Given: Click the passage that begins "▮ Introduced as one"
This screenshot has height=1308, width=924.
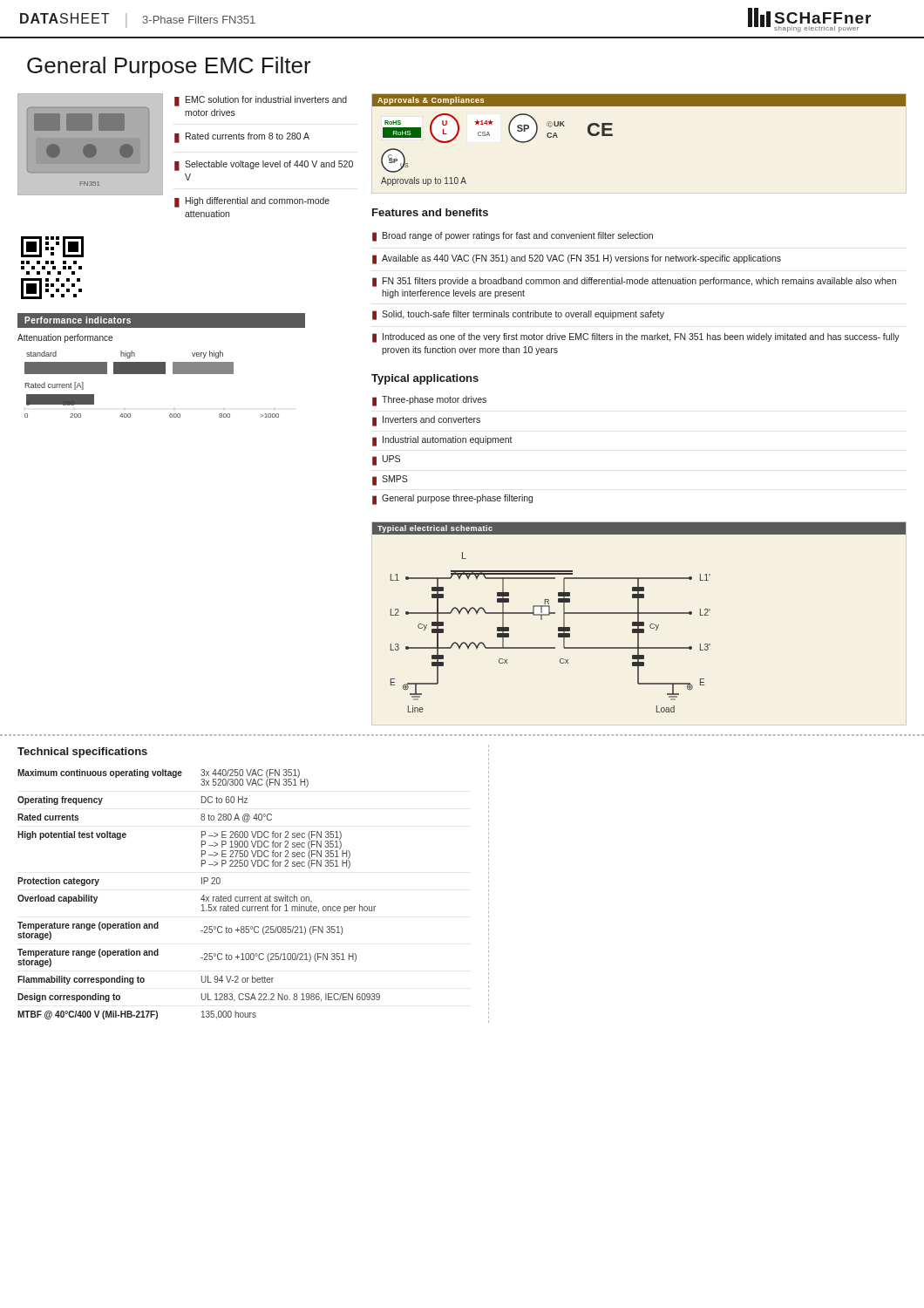Looking at the screenshot, I should click(x=639, y=343).
